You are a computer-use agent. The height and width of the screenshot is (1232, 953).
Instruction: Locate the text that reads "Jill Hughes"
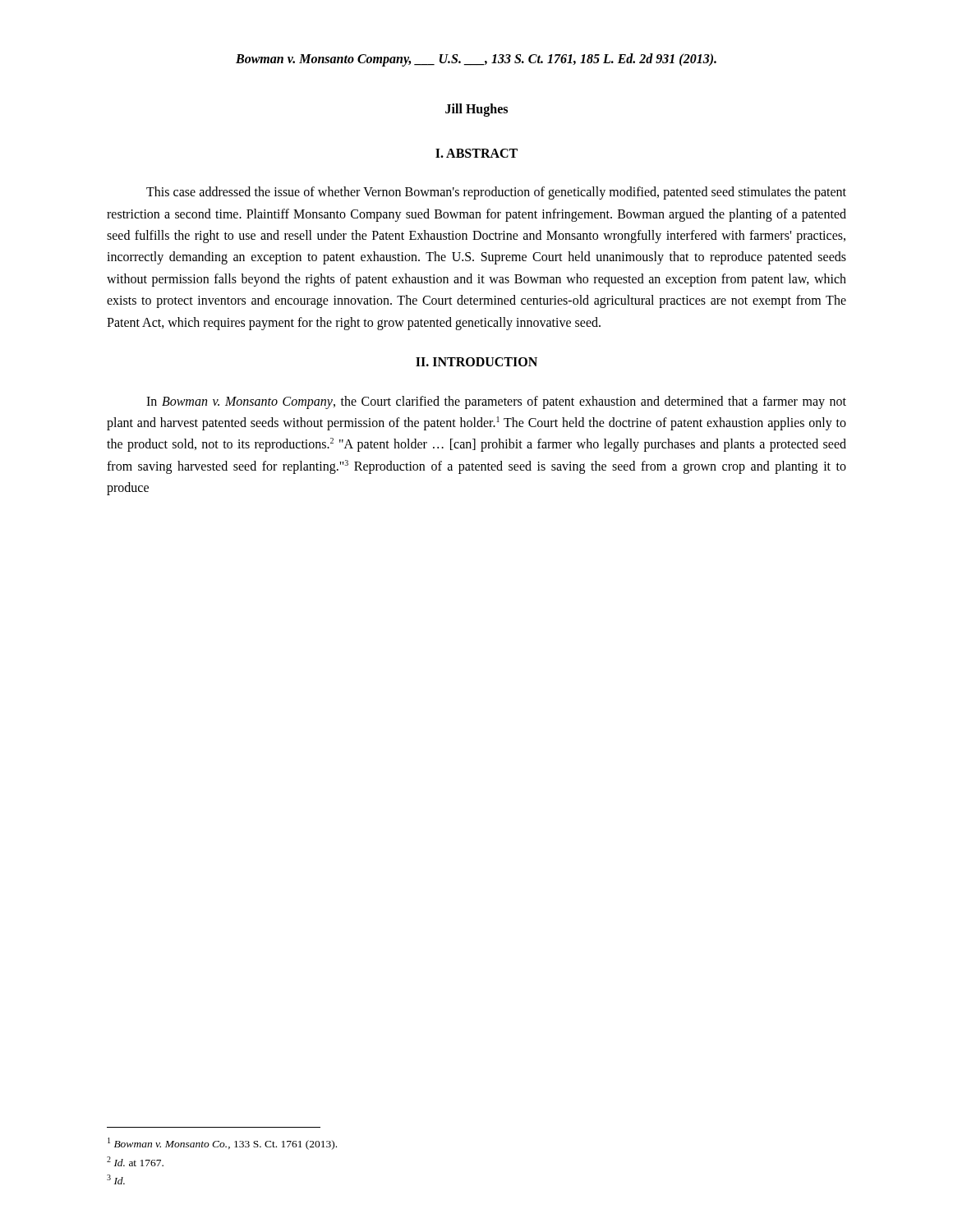pos(476,109)
